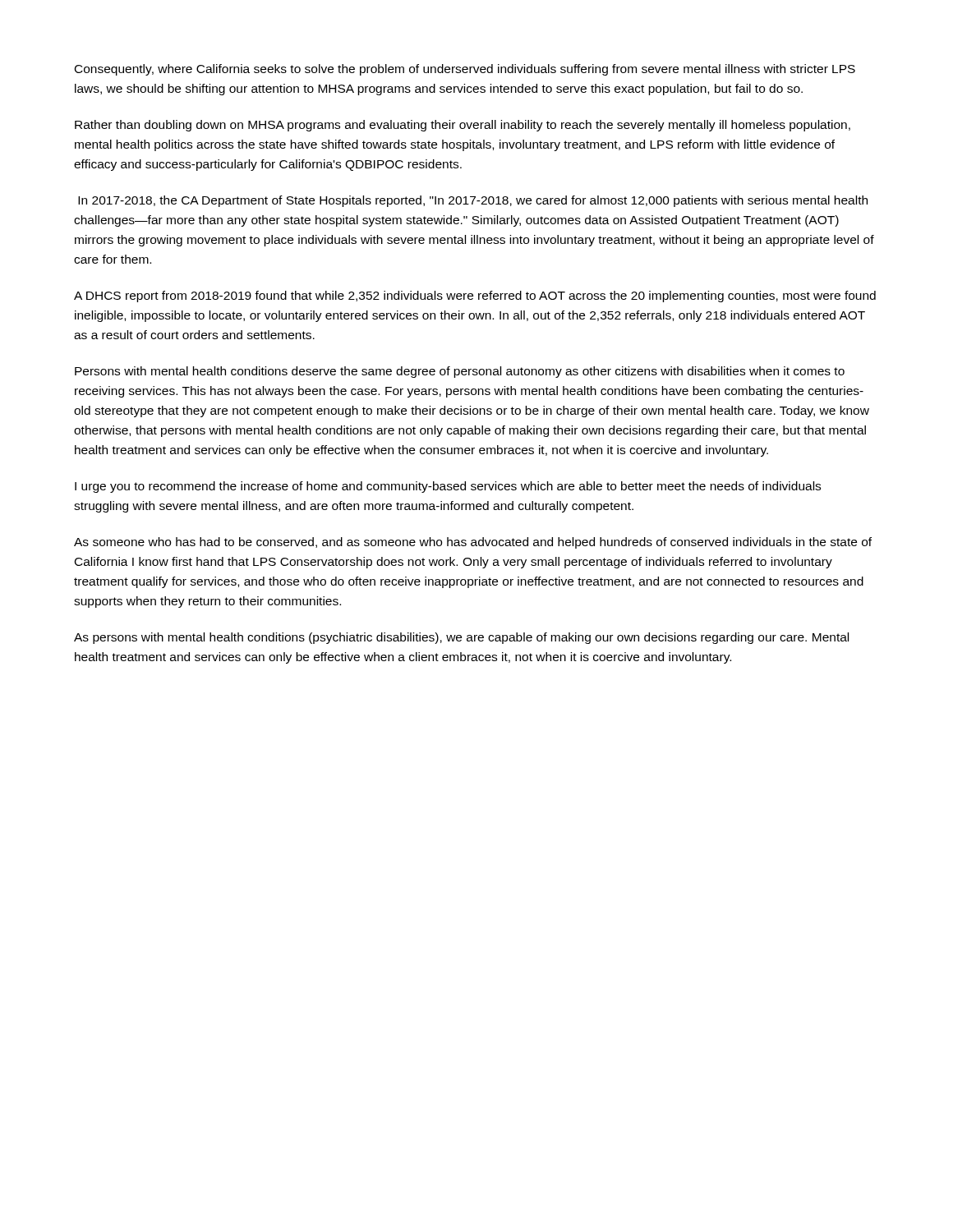Click on the text block containing "As persons with"
Screen dimensions: 1232x953
pyautogui.click(x=462, y=647)
